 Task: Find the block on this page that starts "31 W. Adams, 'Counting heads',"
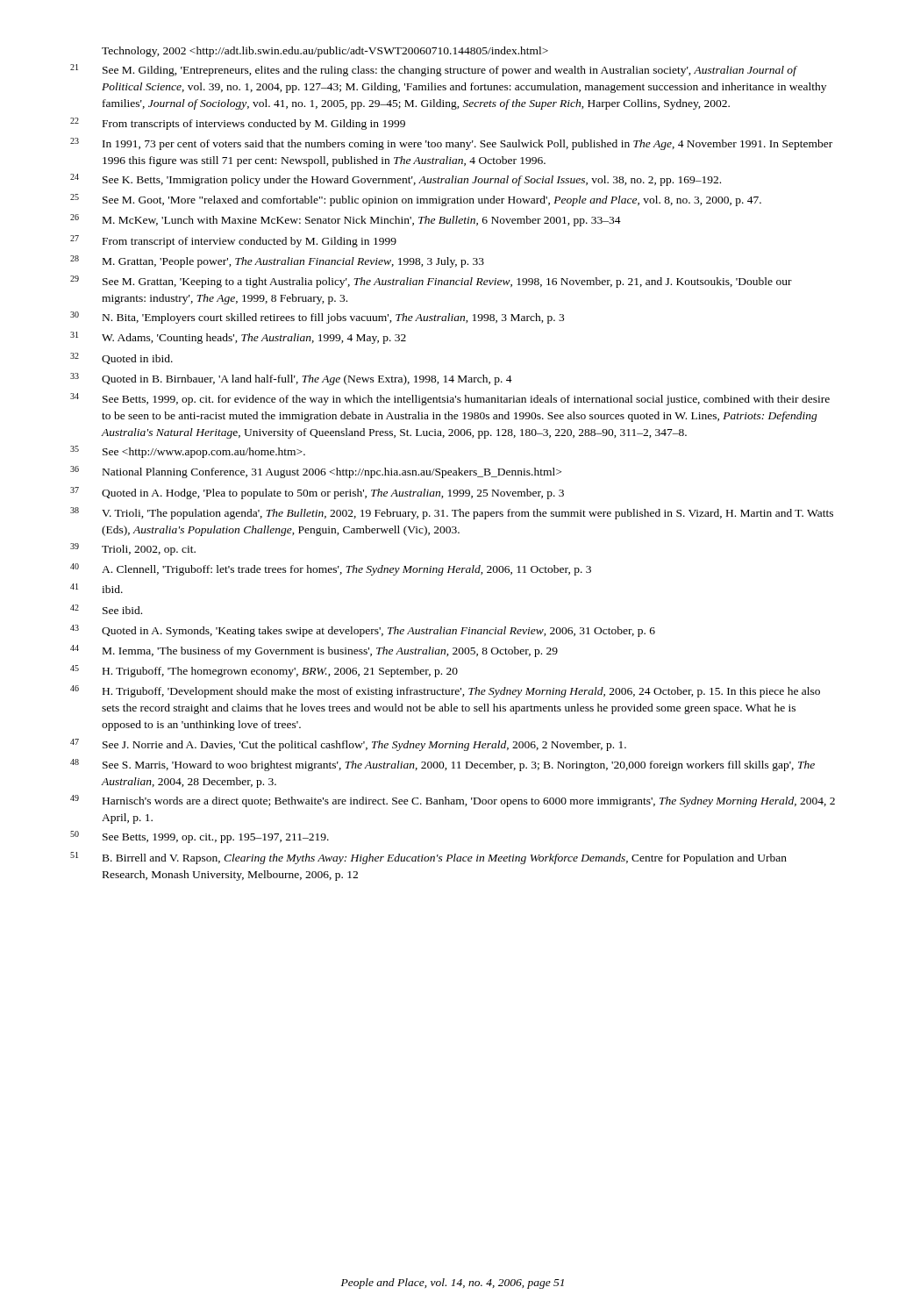pyautogui.click(x=238, y=338)
